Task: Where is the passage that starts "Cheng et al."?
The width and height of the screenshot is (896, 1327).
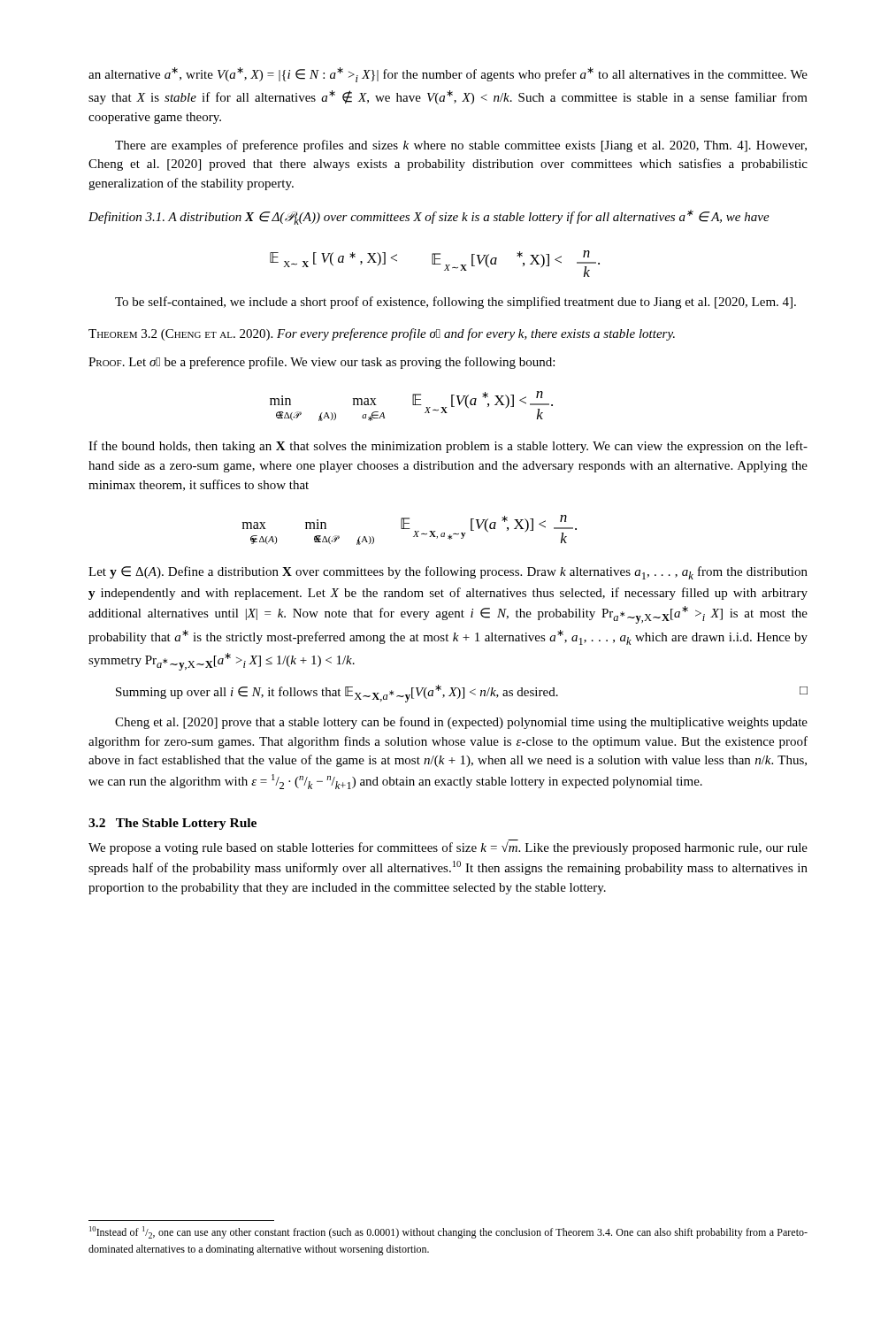Action: tap(448, 753)
